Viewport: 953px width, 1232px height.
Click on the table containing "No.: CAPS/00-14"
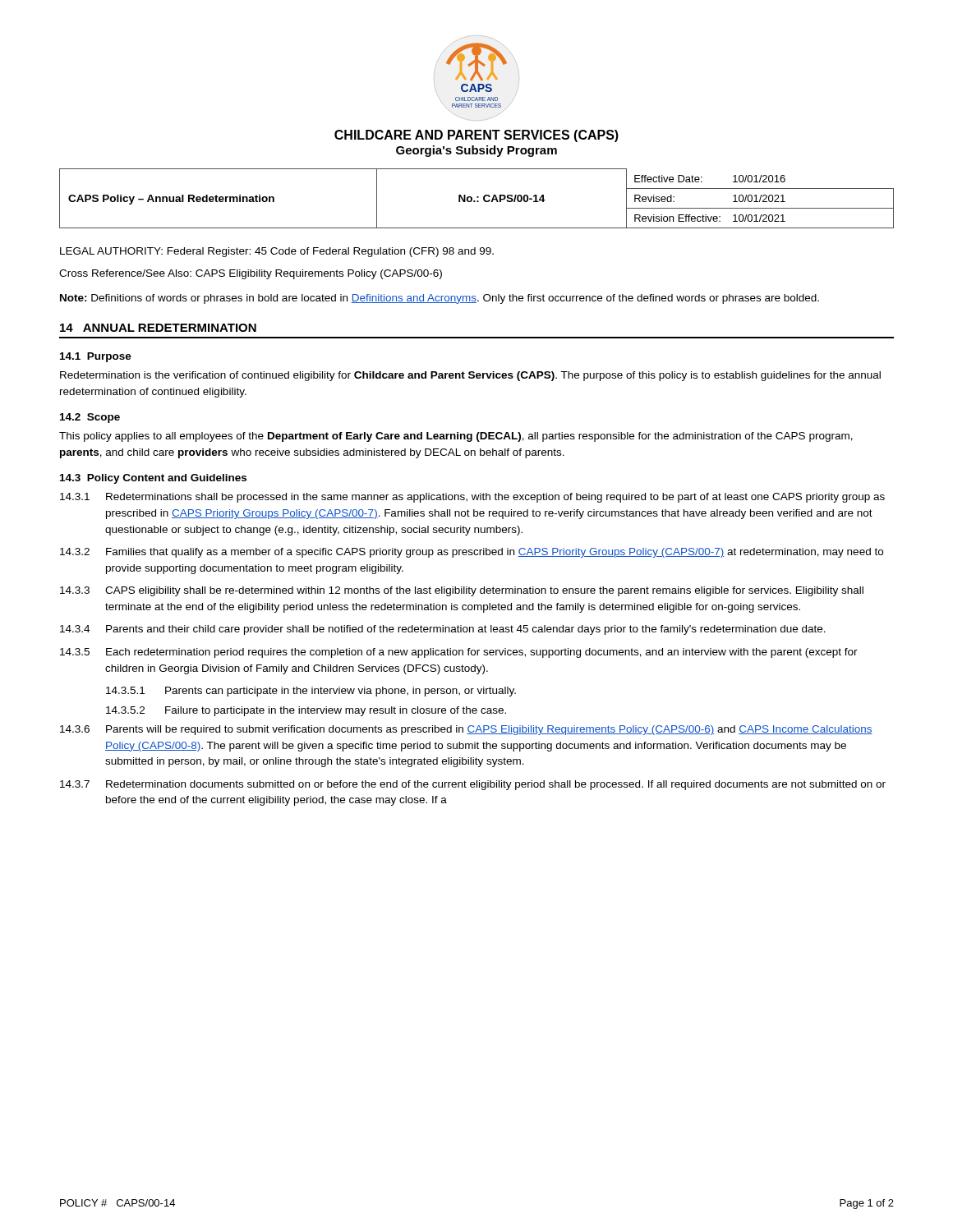476,198
